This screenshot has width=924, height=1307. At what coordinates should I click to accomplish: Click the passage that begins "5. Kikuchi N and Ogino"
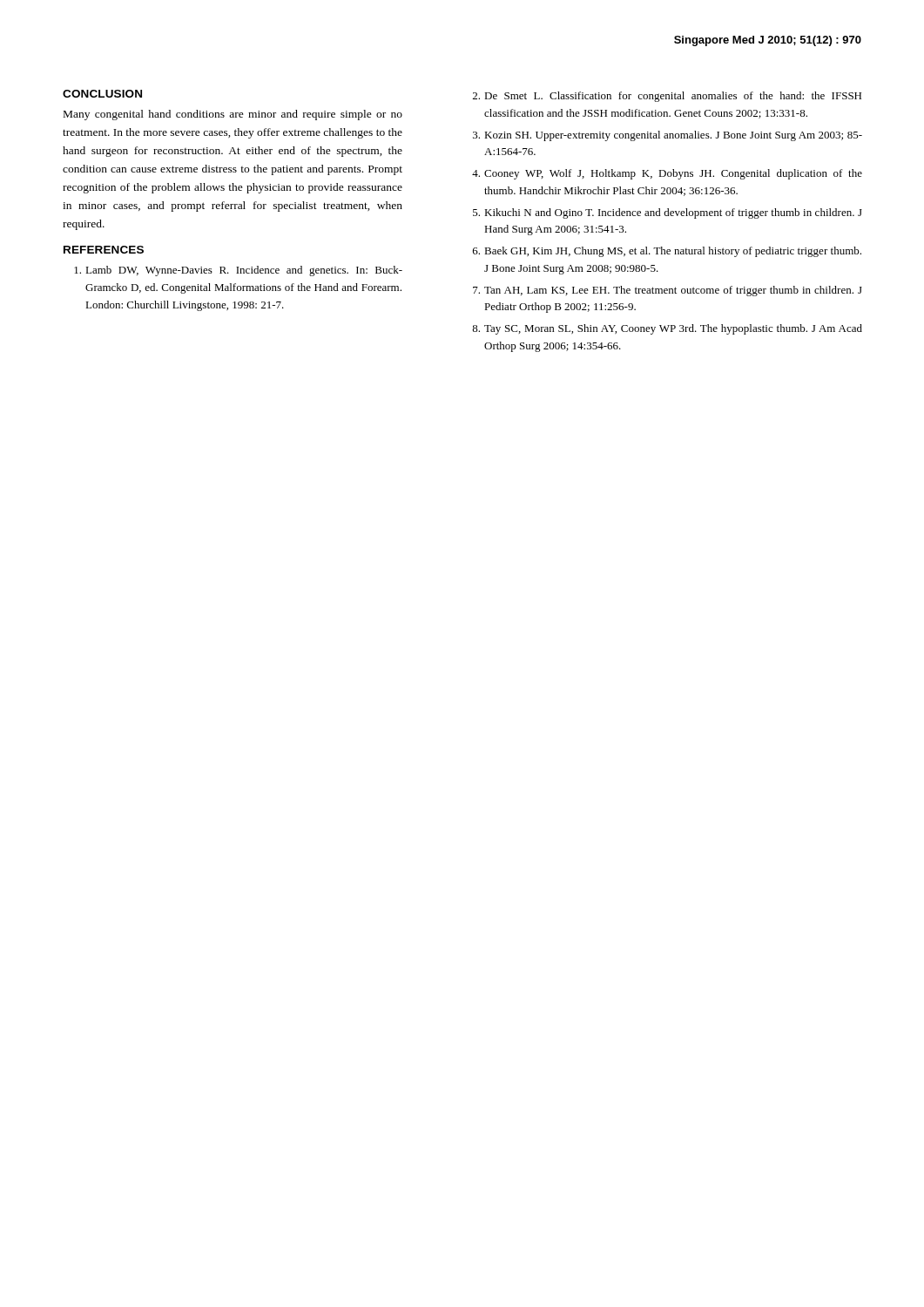(662, 221)
